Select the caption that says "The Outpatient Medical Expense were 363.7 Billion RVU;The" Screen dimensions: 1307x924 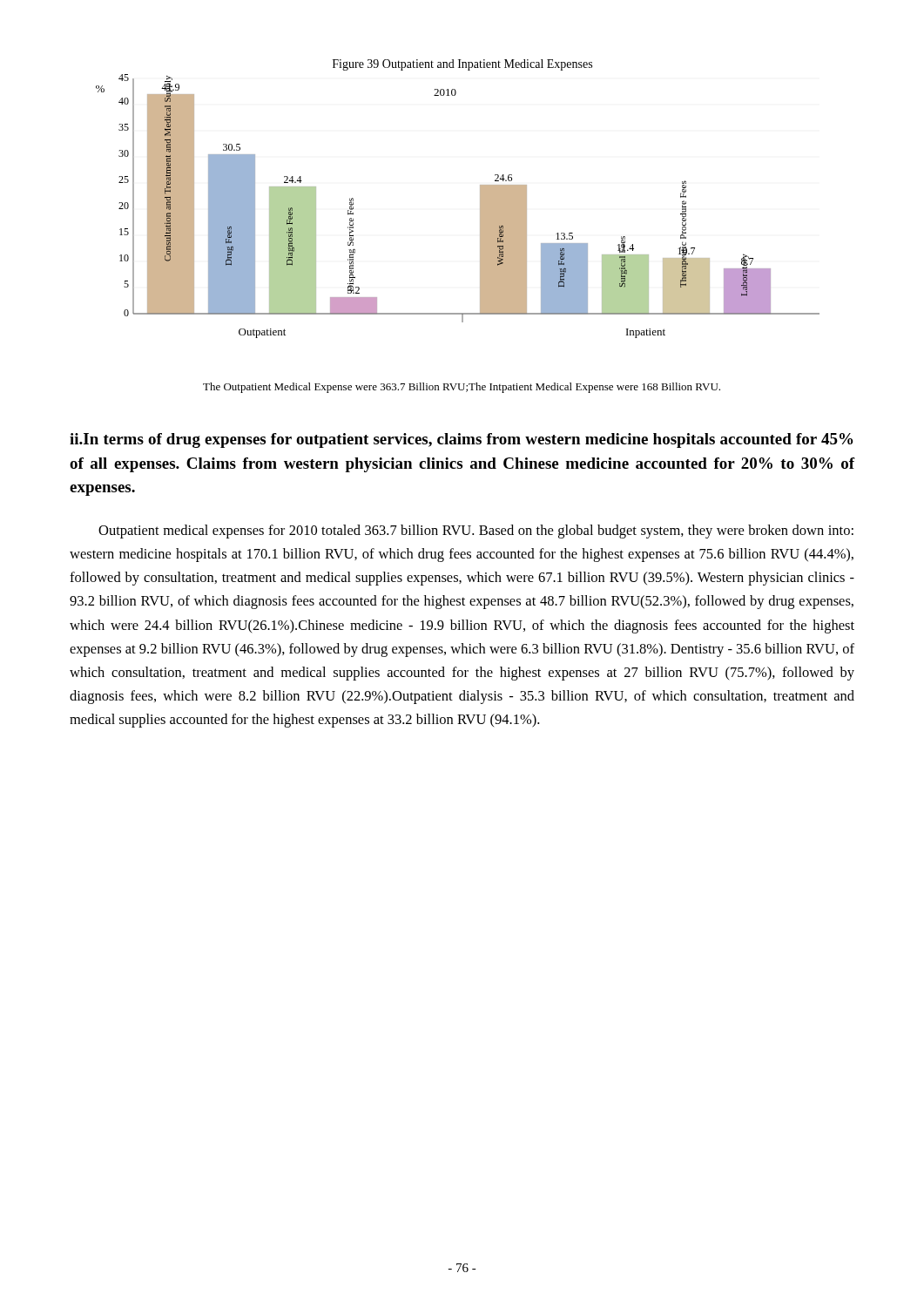[462, 386]
